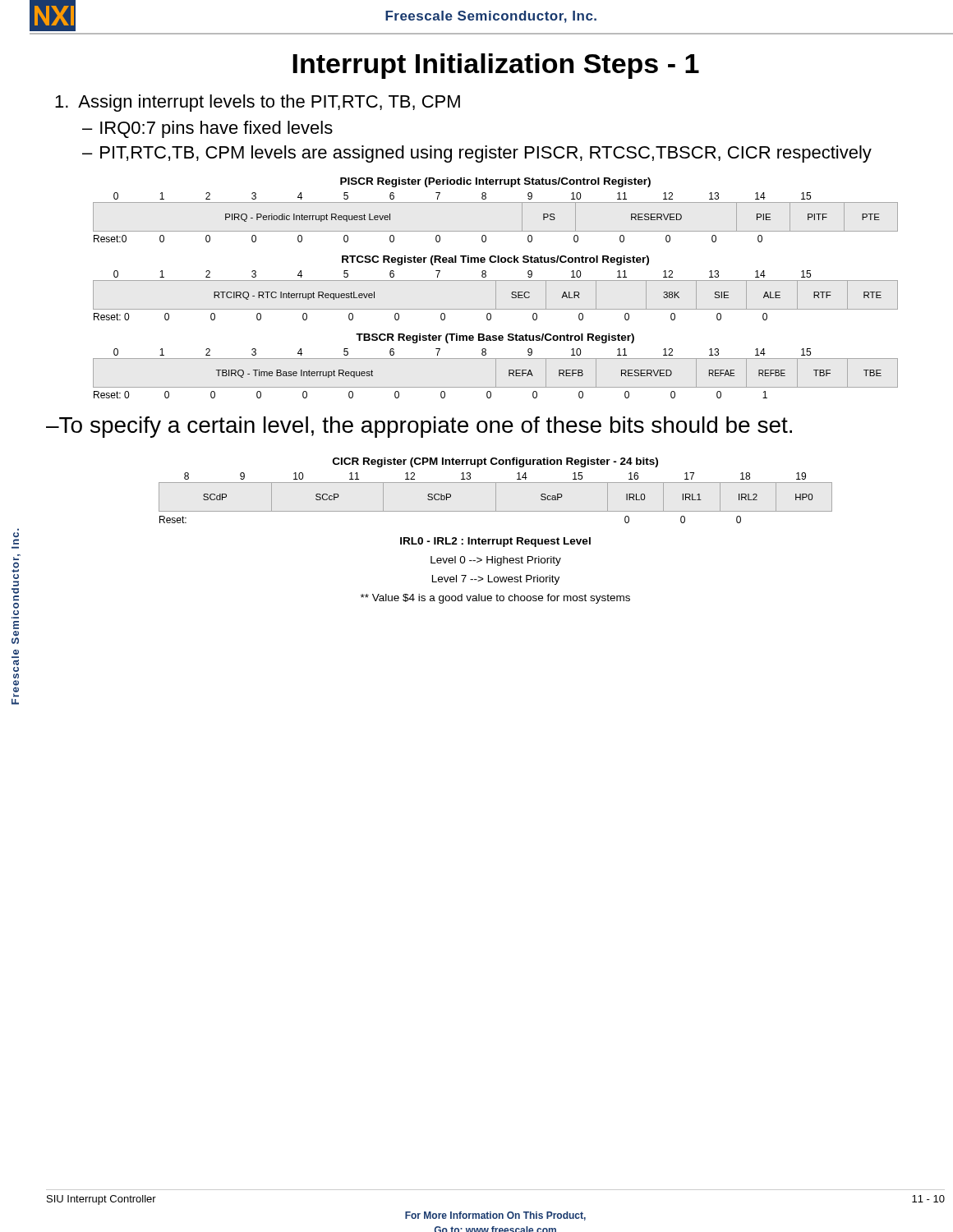Locate the block of text that opens with "– PIT,RTC,TB, CPM levels are assigned"
Screen dimensions: 1232x953
(x=477, y=153)
